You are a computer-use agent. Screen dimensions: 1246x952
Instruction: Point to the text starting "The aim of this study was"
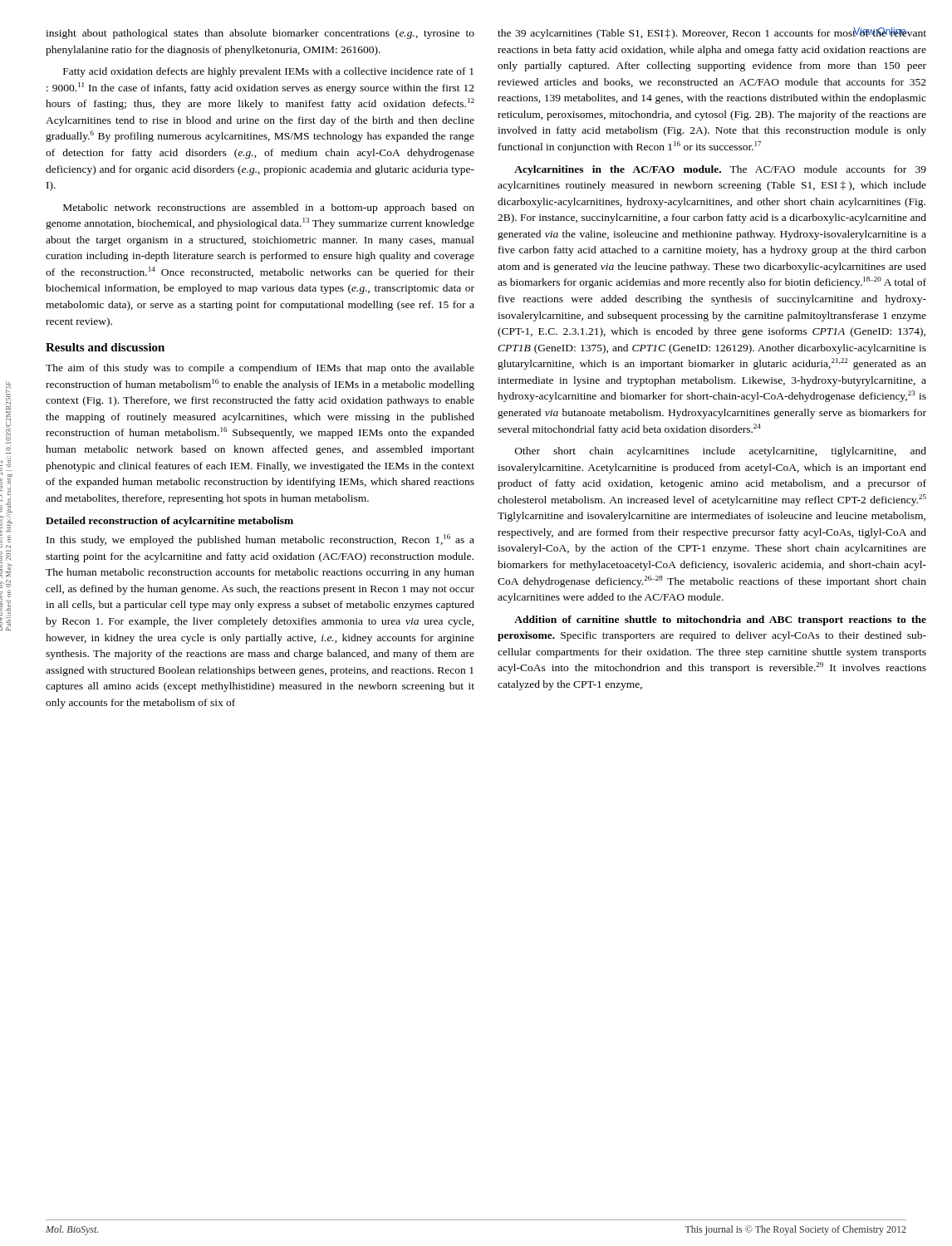coord(260,433)
